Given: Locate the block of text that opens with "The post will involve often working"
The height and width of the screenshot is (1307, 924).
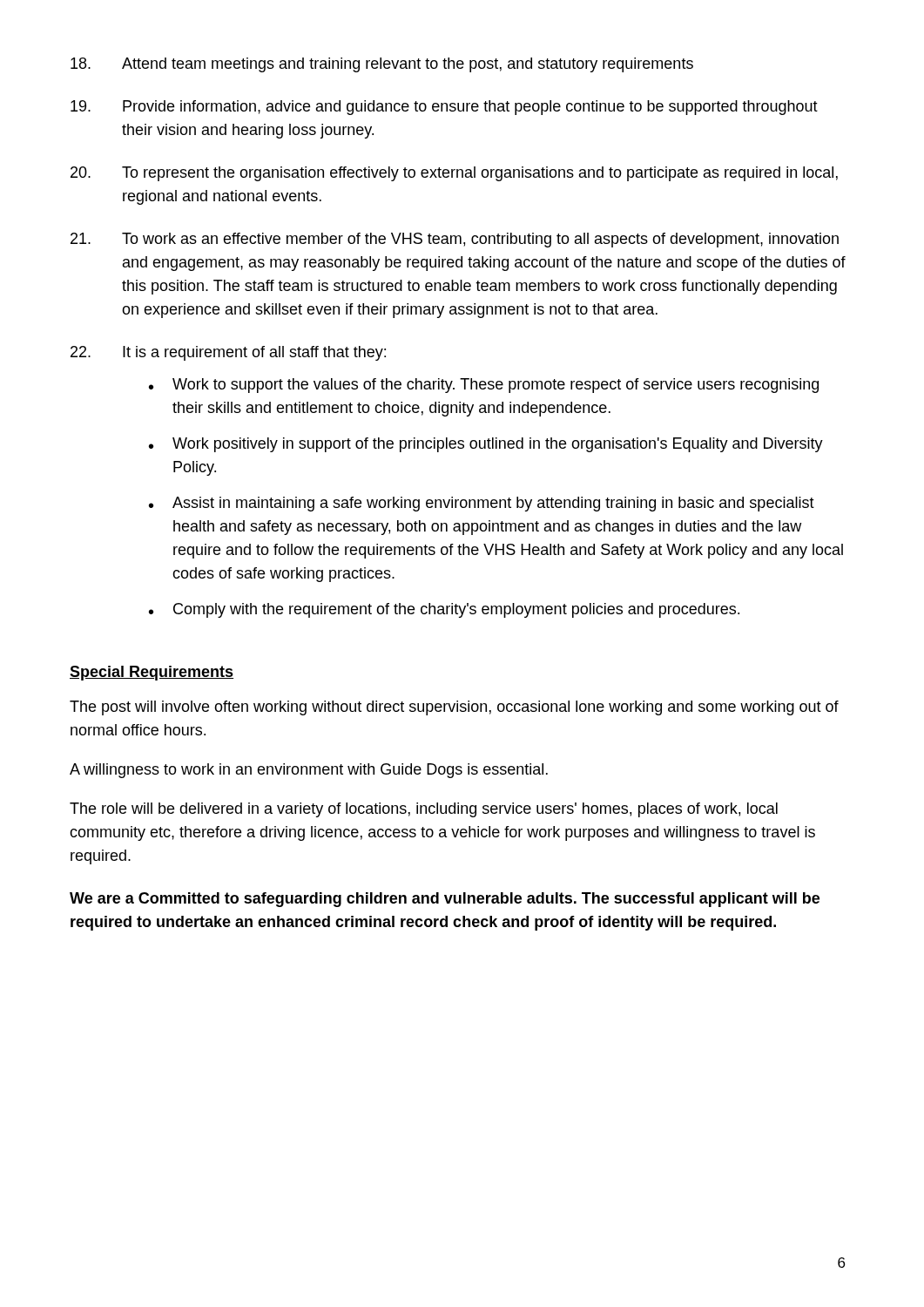Looking at the screenshot, I should click(454, 718).
